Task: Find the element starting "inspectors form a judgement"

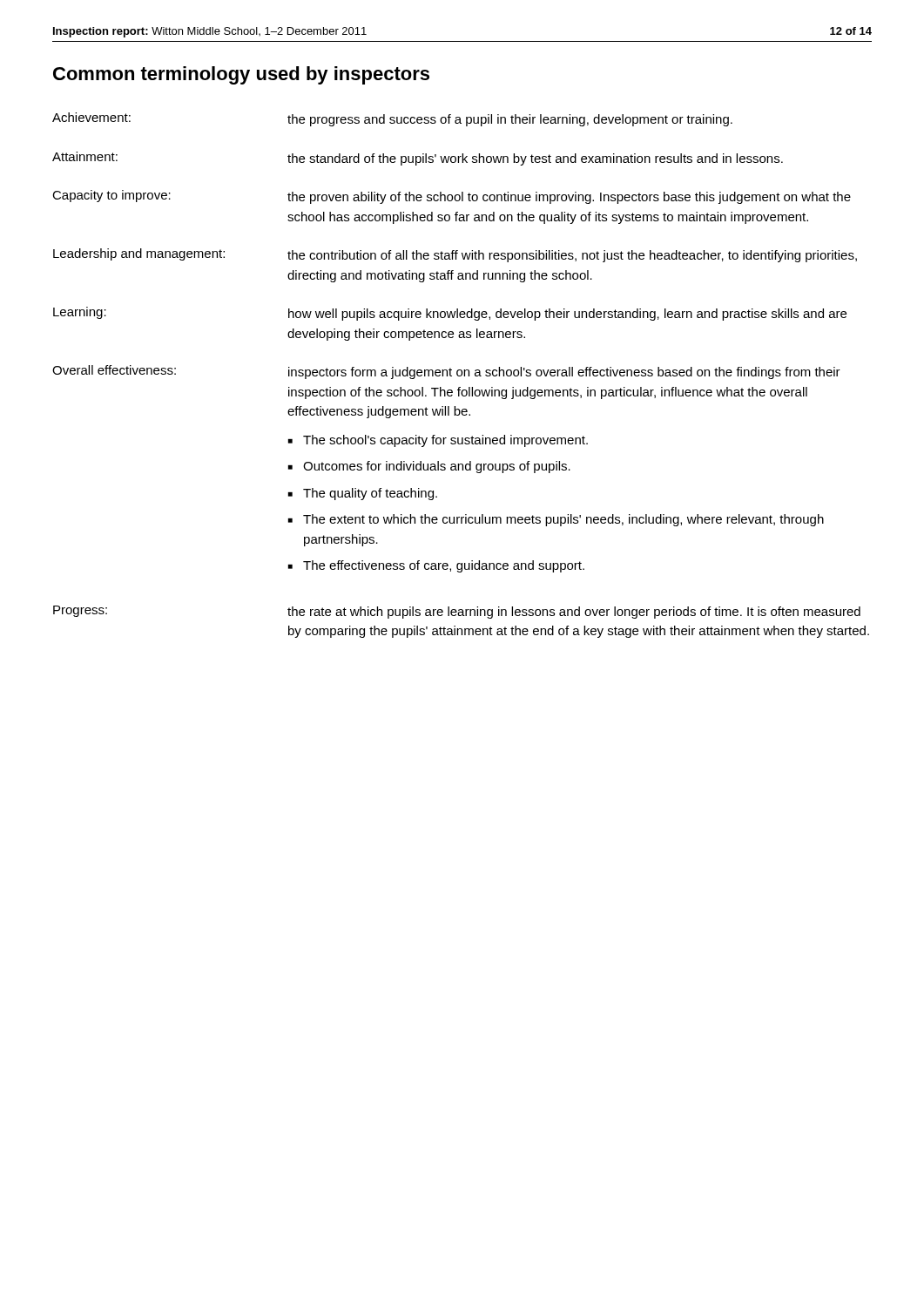Action: click(580, 470)
